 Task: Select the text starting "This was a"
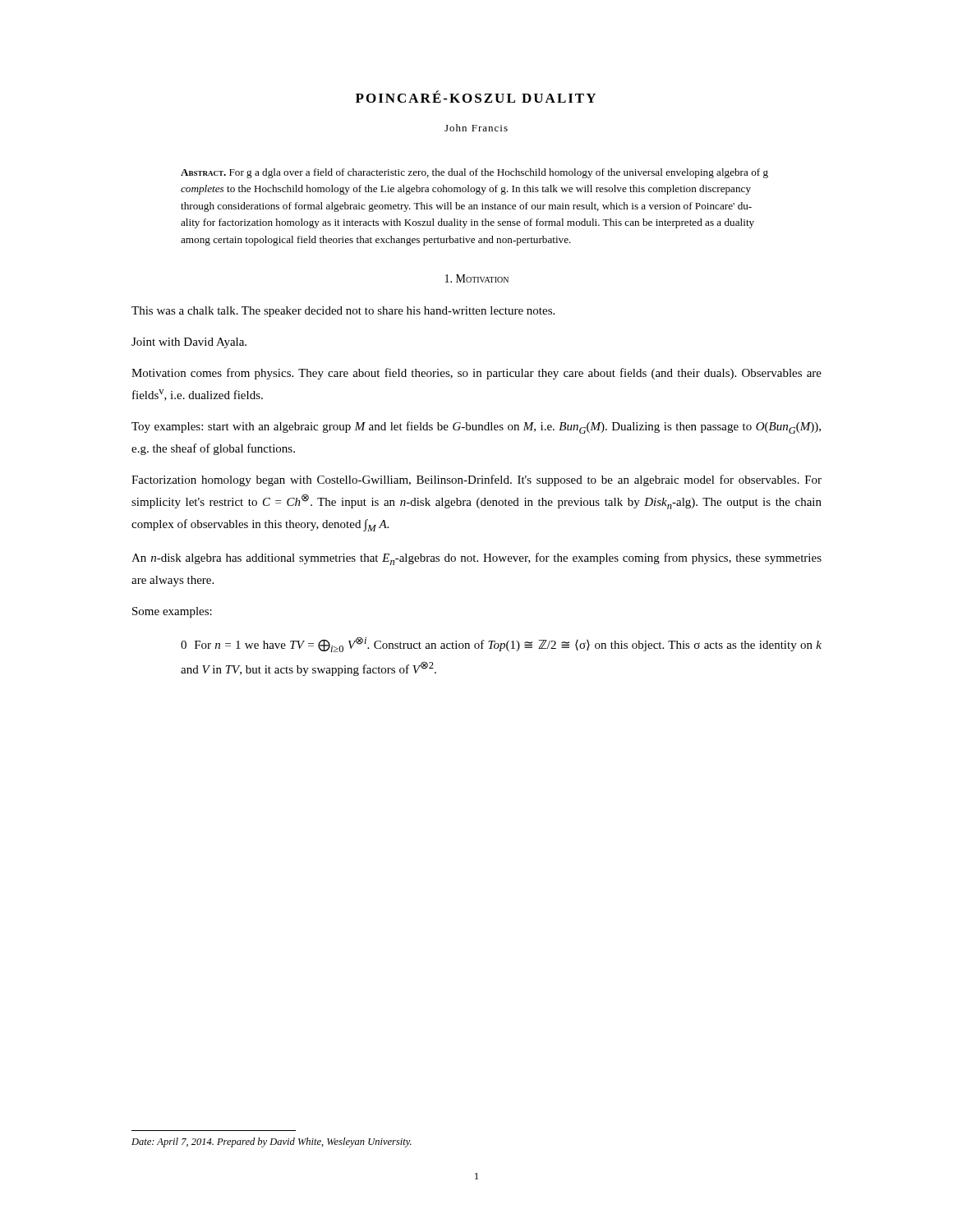pyautogui.click(x=343, y=311)
